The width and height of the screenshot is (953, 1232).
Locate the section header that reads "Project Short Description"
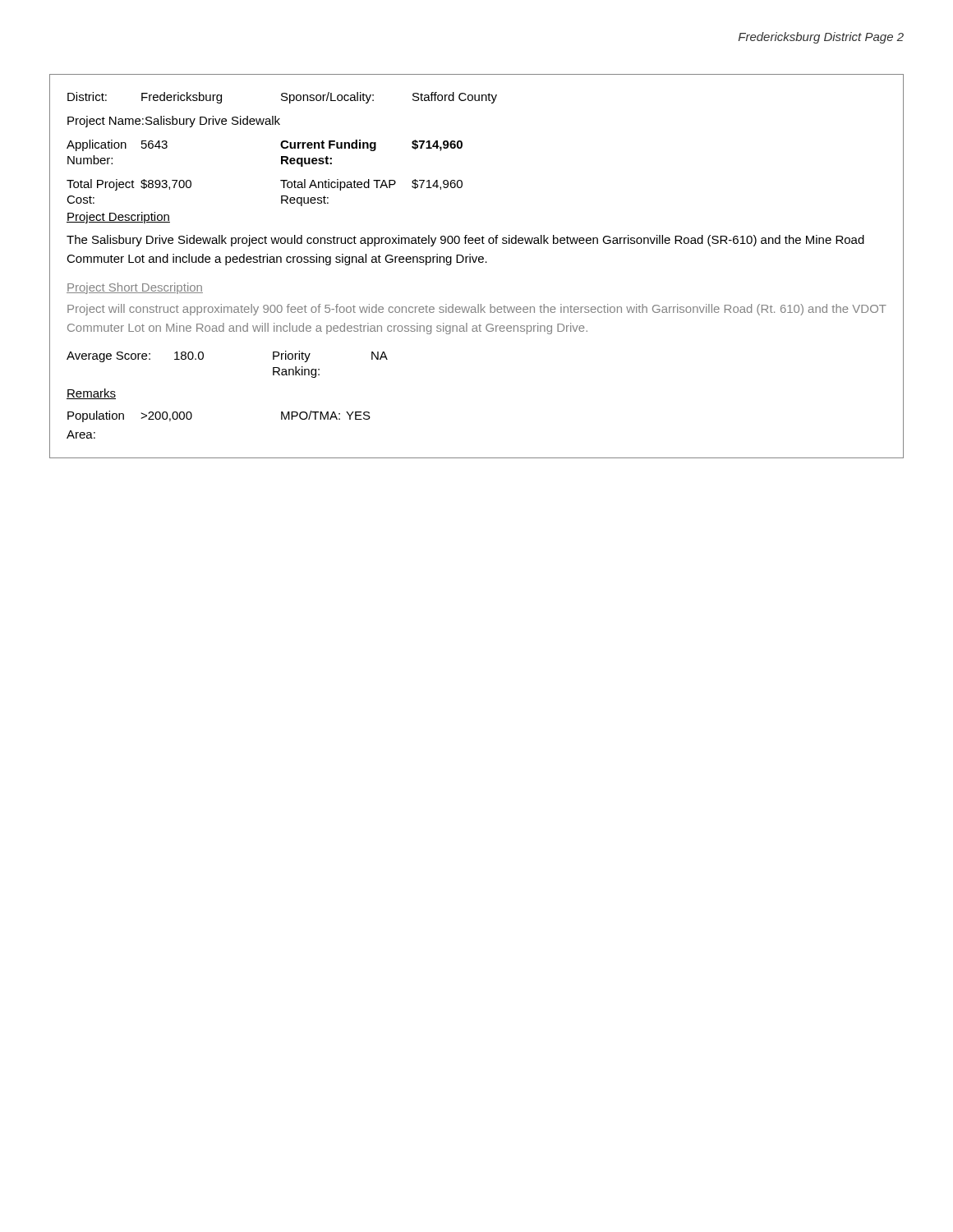tap(135, 287)
